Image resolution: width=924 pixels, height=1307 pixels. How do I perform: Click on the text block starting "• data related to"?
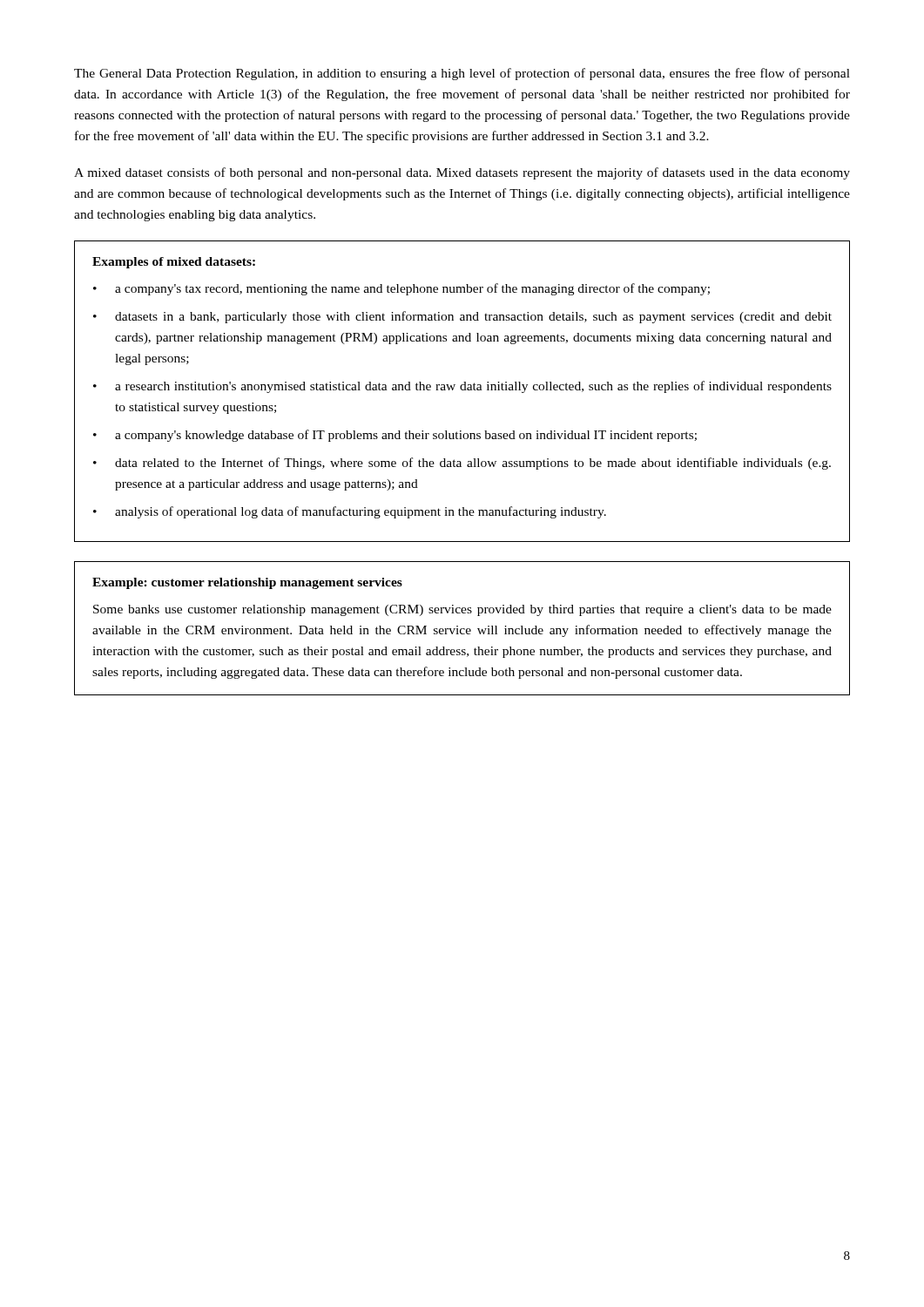(x=462, y=473)
